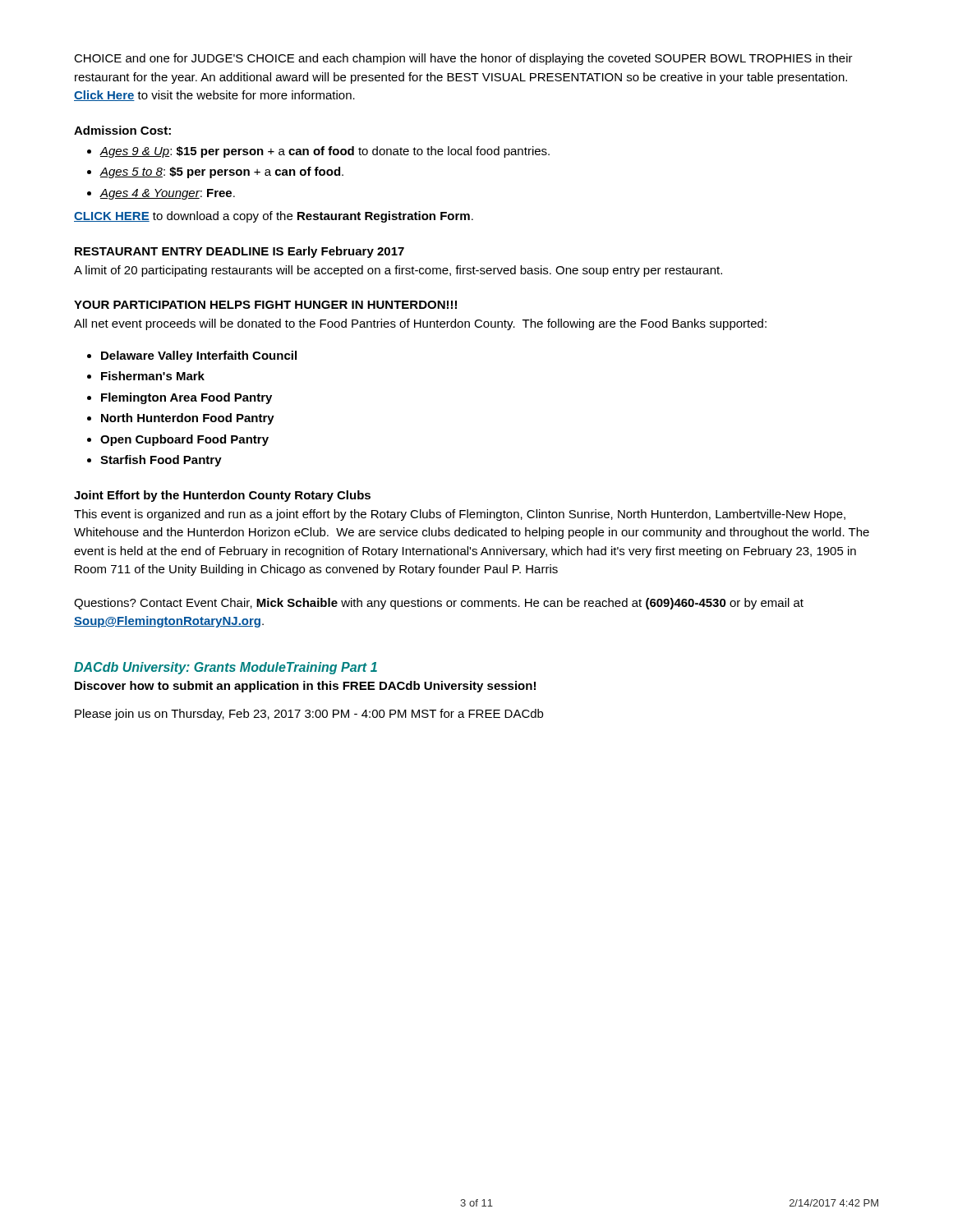Locate the text "DACdb University: Grants ModuleTraining Part 1"
The image size is (953, 1232).
pyautogui.click(x=226, y=667)
